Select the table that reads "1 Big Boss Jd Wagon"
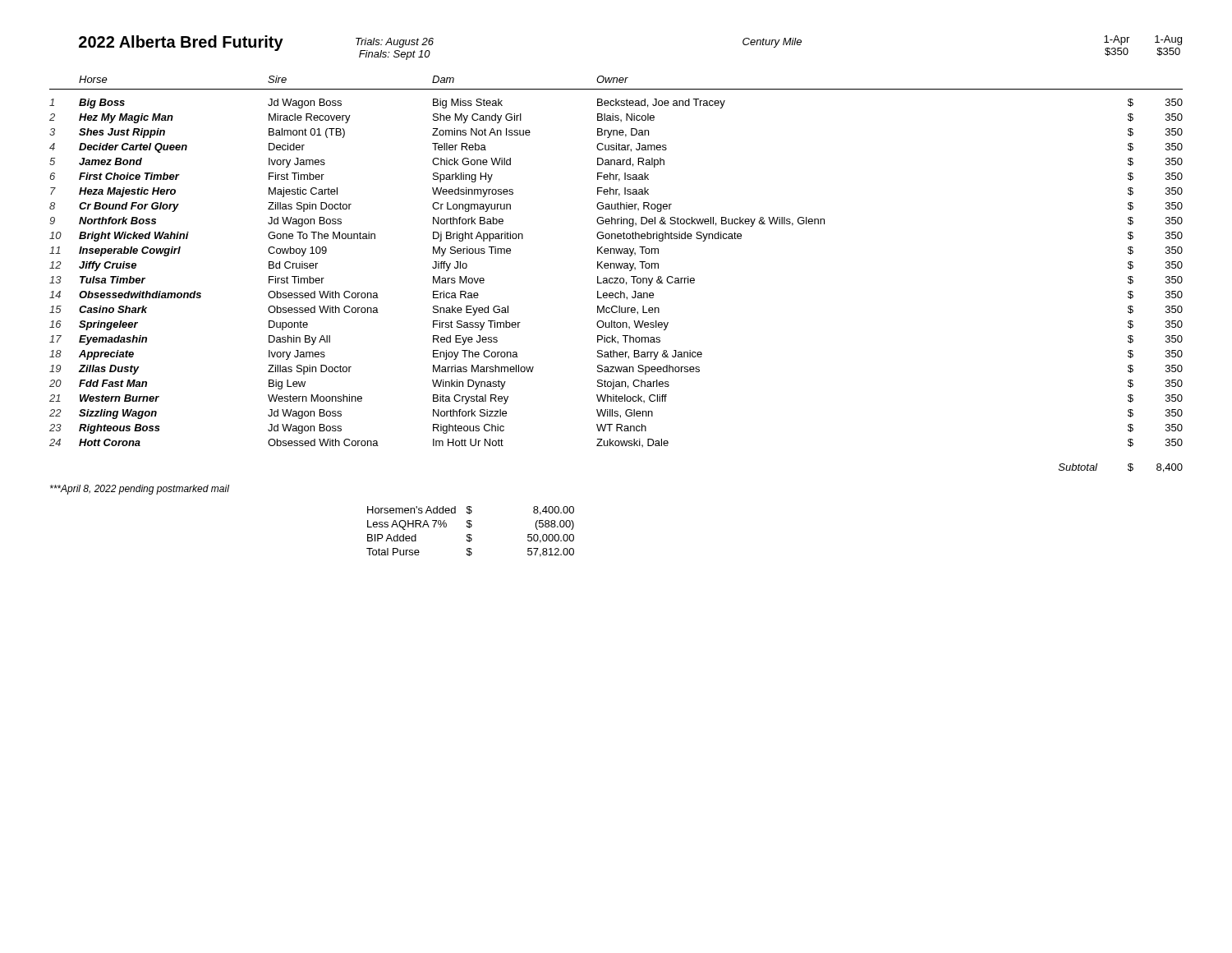The image size is (1232, 953). click(x=616, y=272)
